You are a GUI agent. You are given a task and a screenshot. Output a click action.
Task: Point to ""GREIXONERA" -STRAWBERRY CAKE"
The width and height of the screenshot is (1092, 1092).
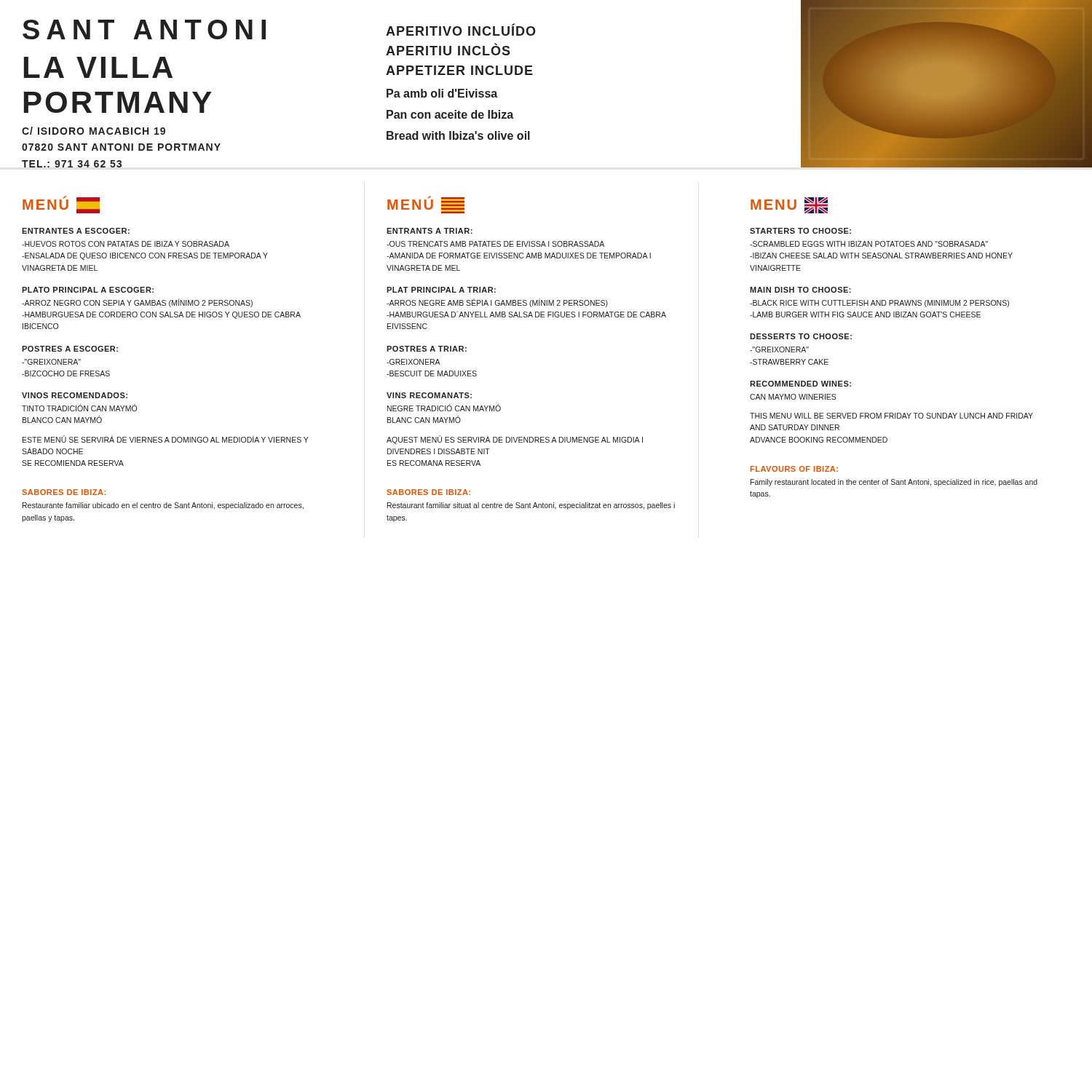[x=779, y=349]
